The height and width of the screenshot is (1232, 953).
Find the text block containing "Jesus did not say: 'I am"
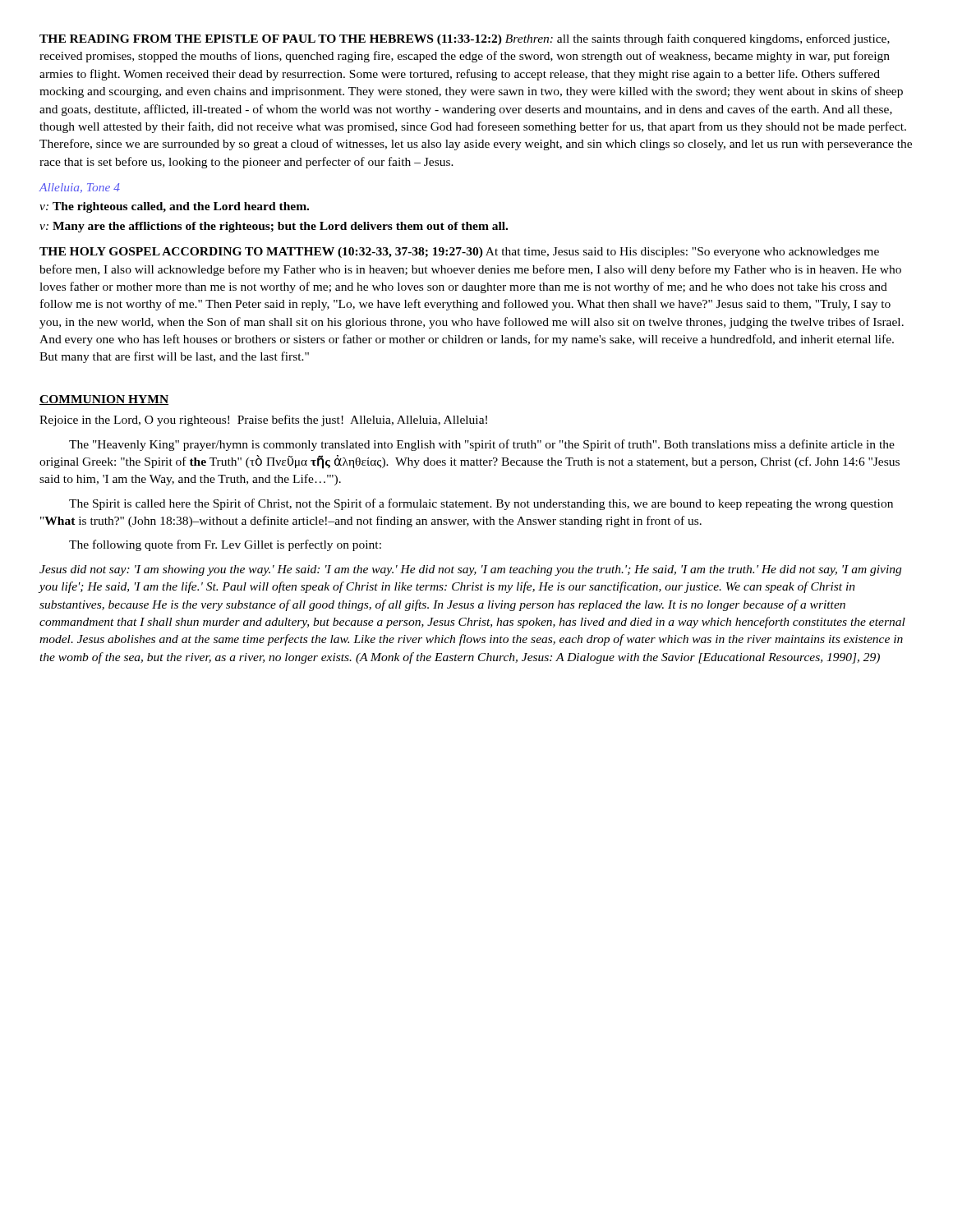(476, 613)
